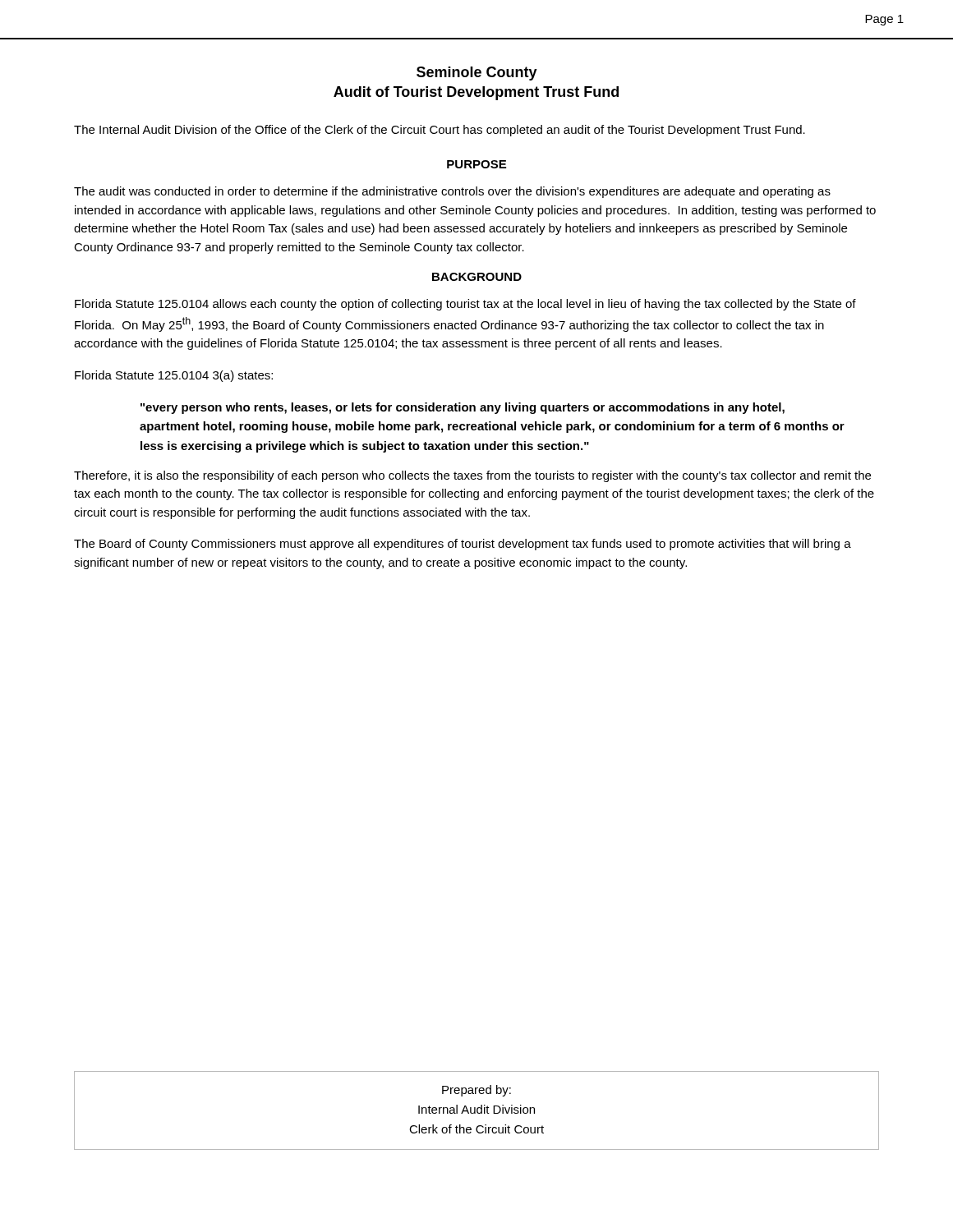Select the text block starting ""every person who"

492,426
